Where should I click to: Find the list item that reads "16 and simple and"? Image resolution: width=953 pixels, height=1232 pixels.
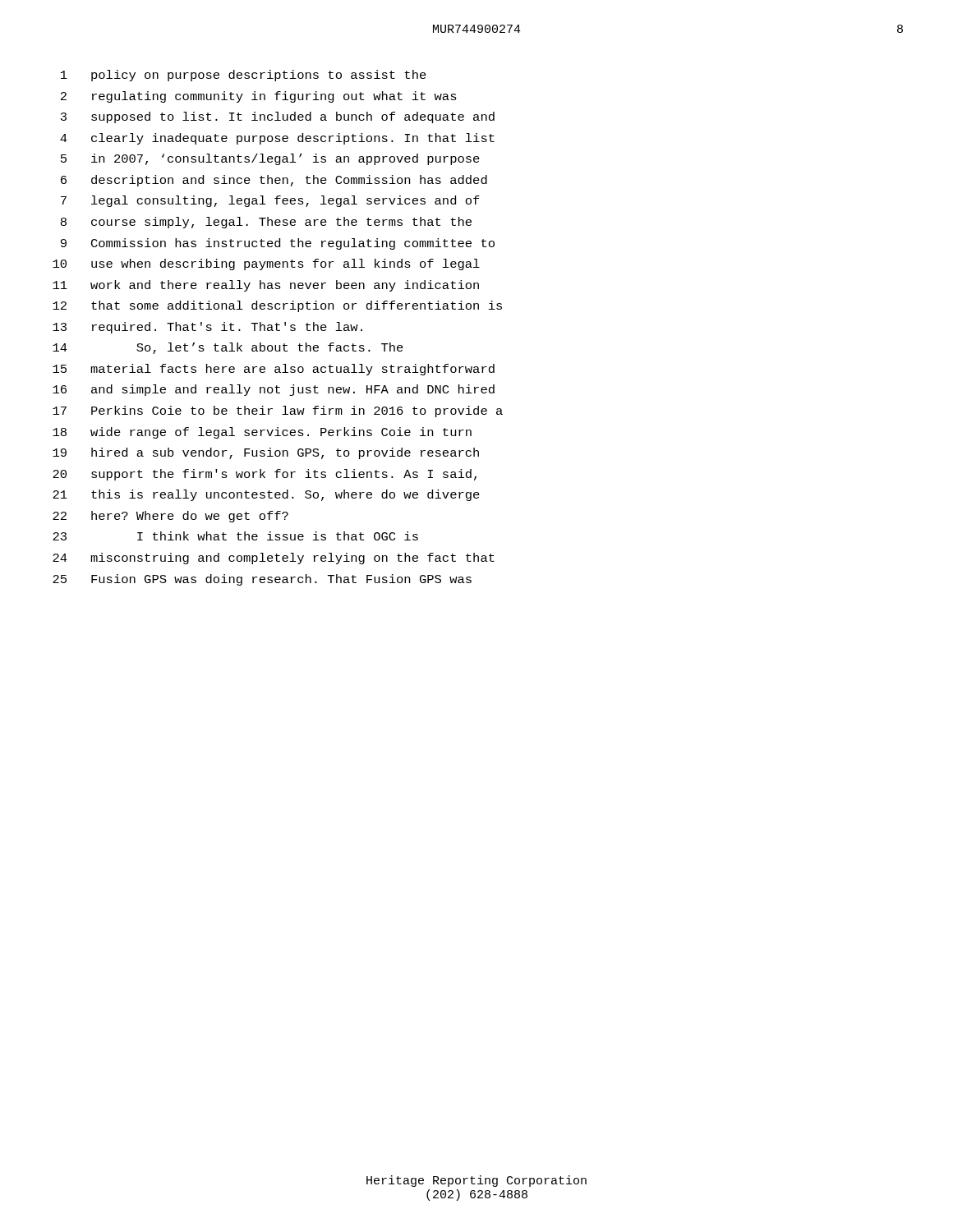476,391
